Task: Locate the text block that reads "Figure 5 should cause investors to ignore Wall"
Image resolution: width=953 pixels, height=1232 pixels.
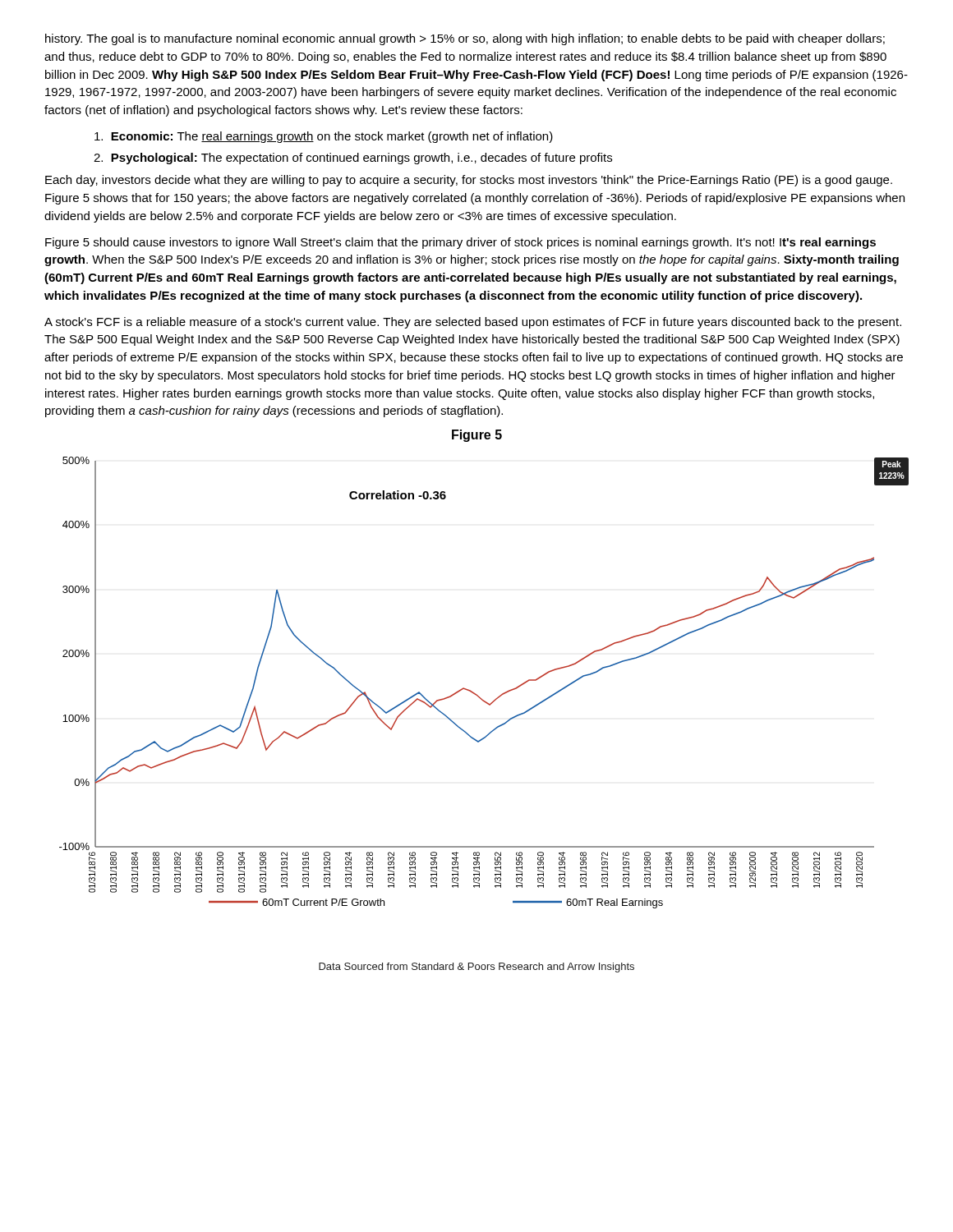Action: coord(472,268)
